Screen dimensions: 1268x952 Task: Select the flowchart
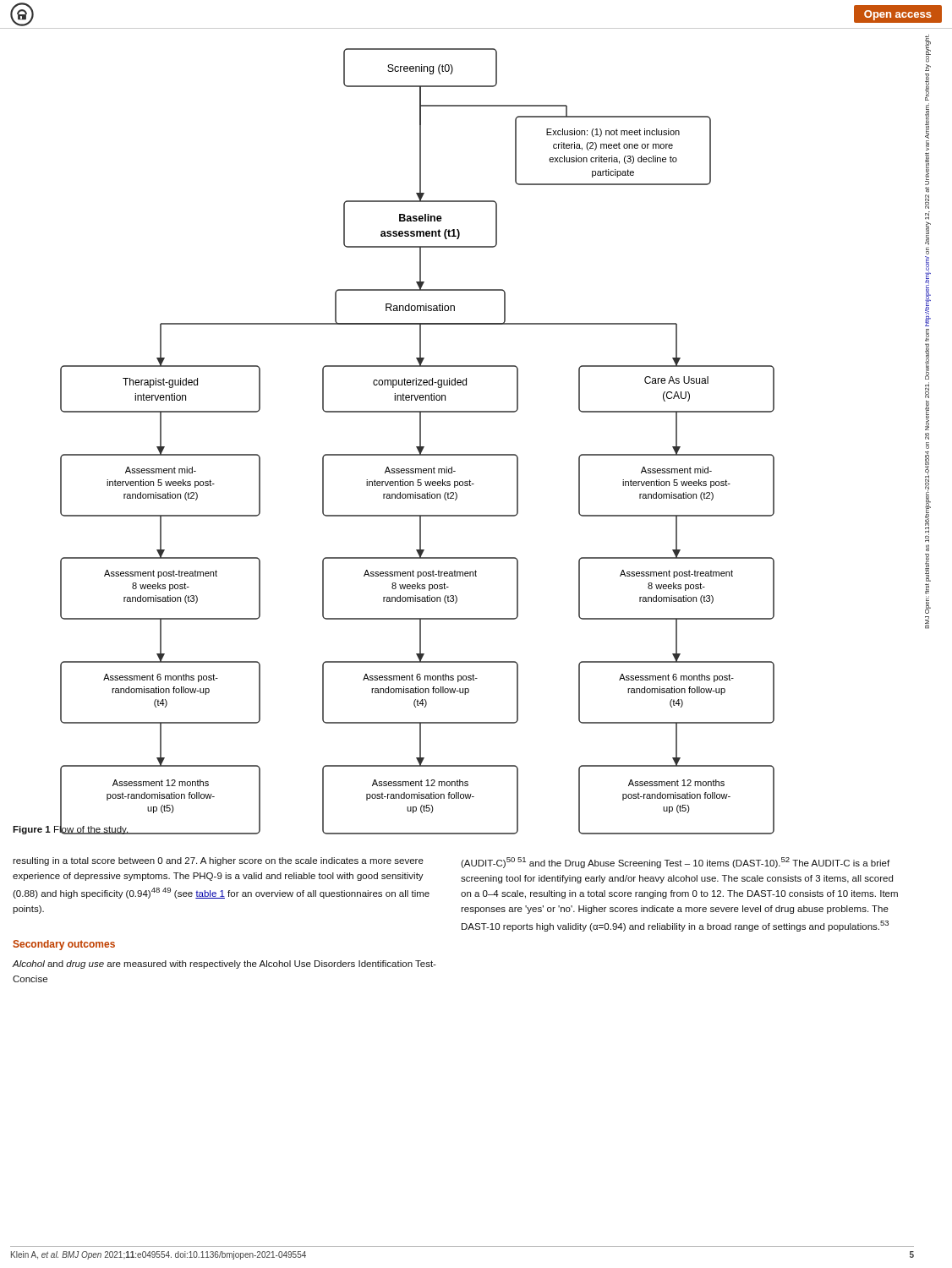[x=462, y=440]
